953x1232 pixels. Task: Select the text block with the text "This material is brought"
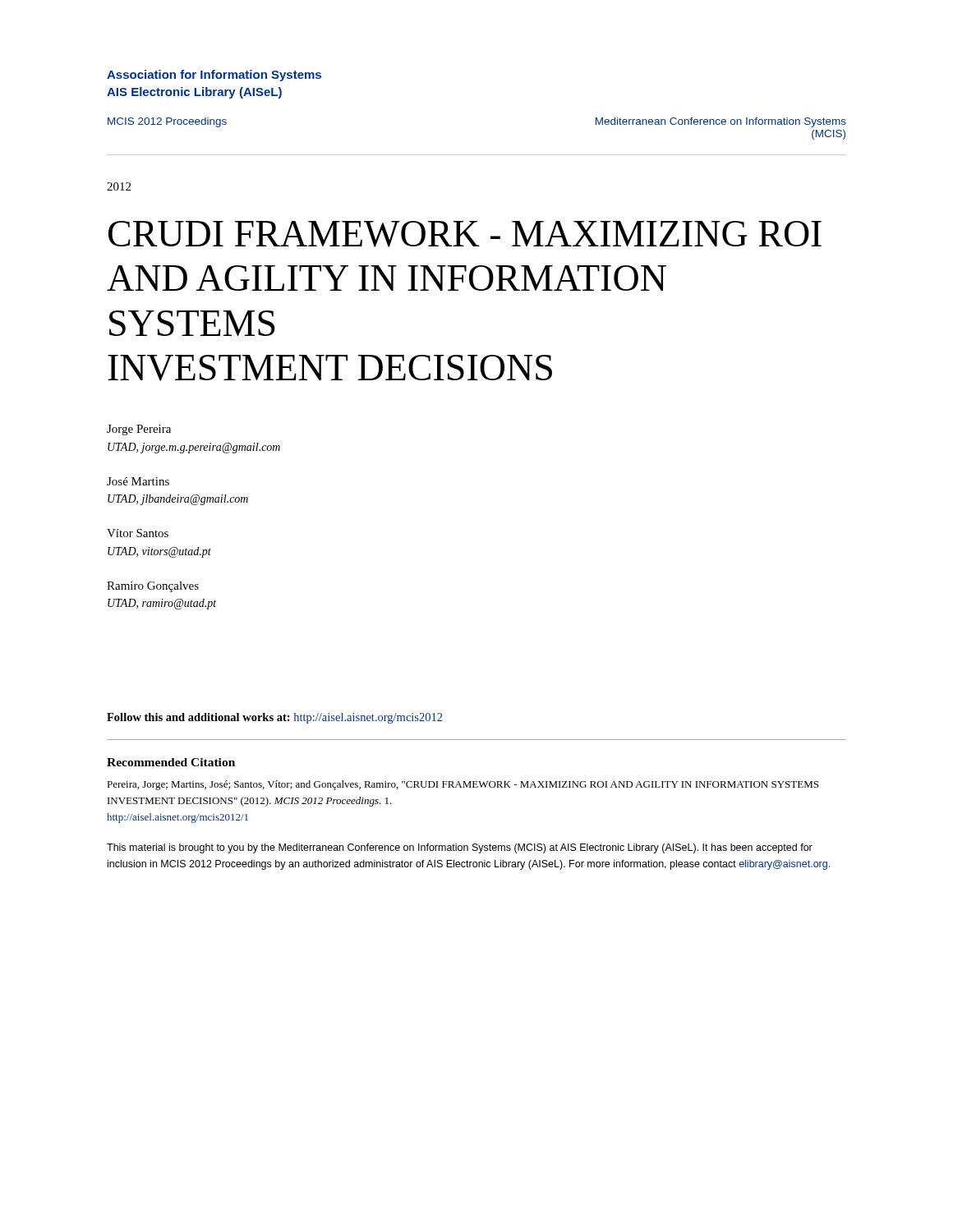coord(469,856)
